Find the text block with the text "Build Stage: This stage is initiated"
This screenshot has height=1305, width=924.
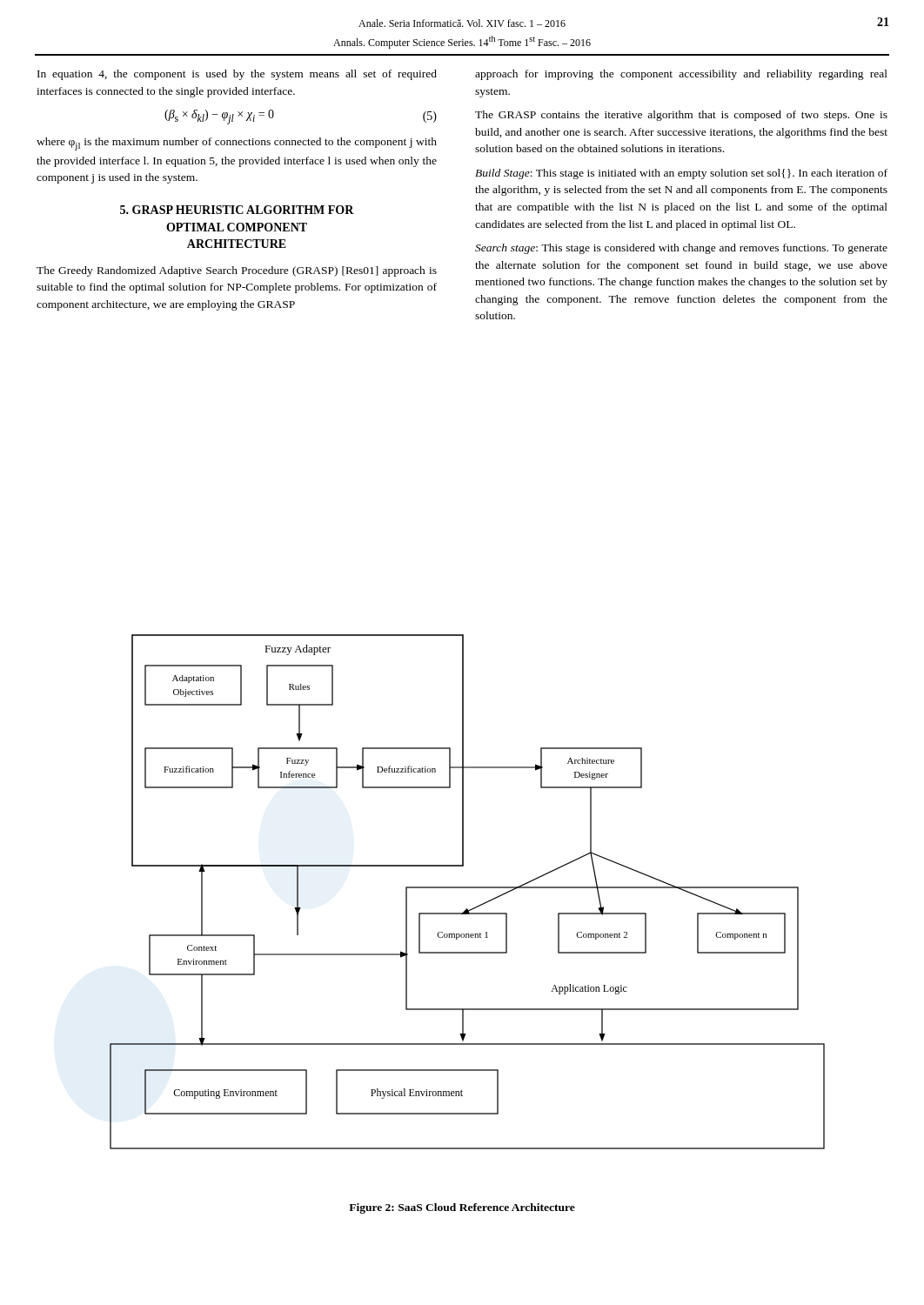(681, 198)
